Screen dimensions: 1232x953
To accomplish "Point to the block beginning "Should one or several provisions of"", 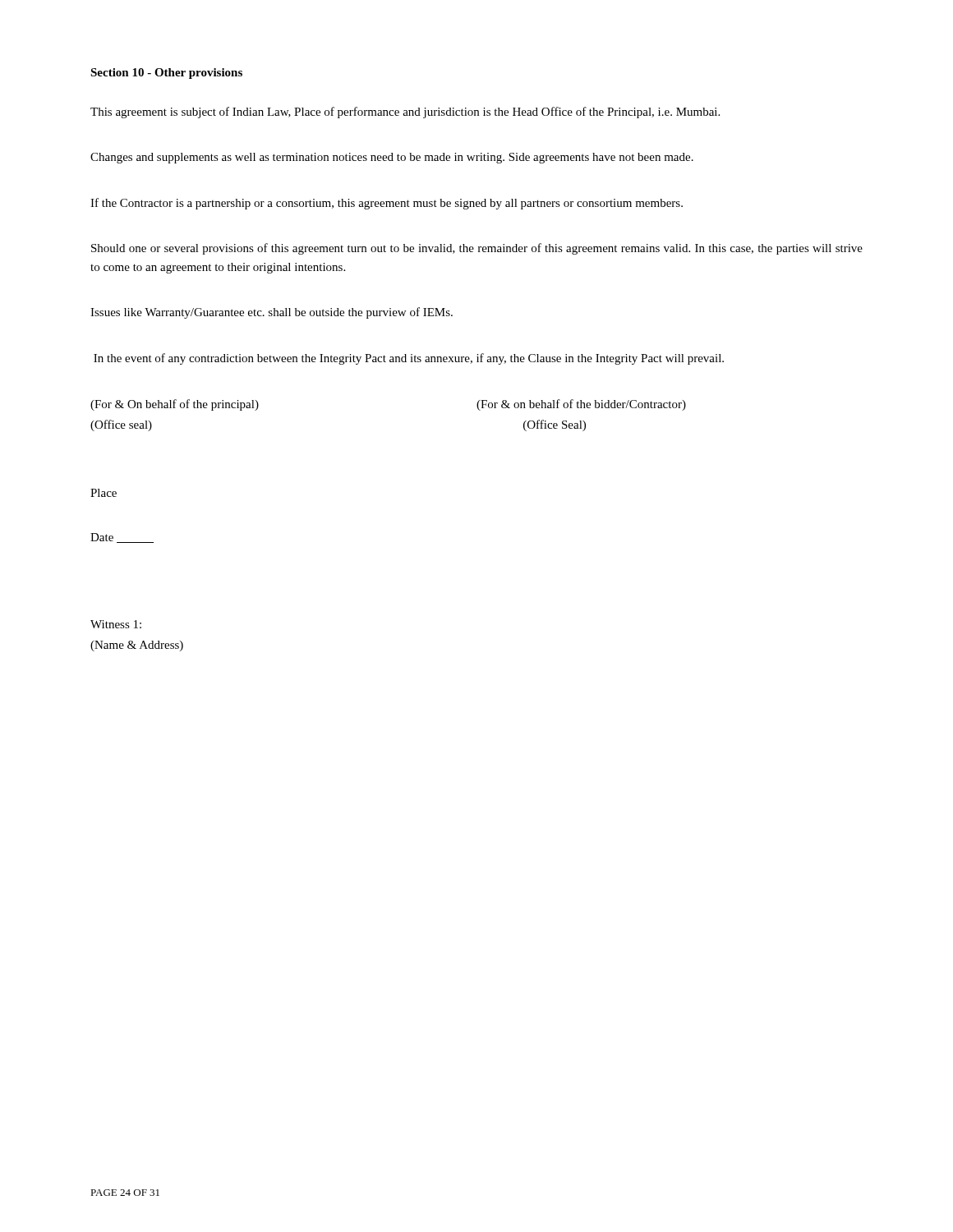I will [x=476, y=257].
